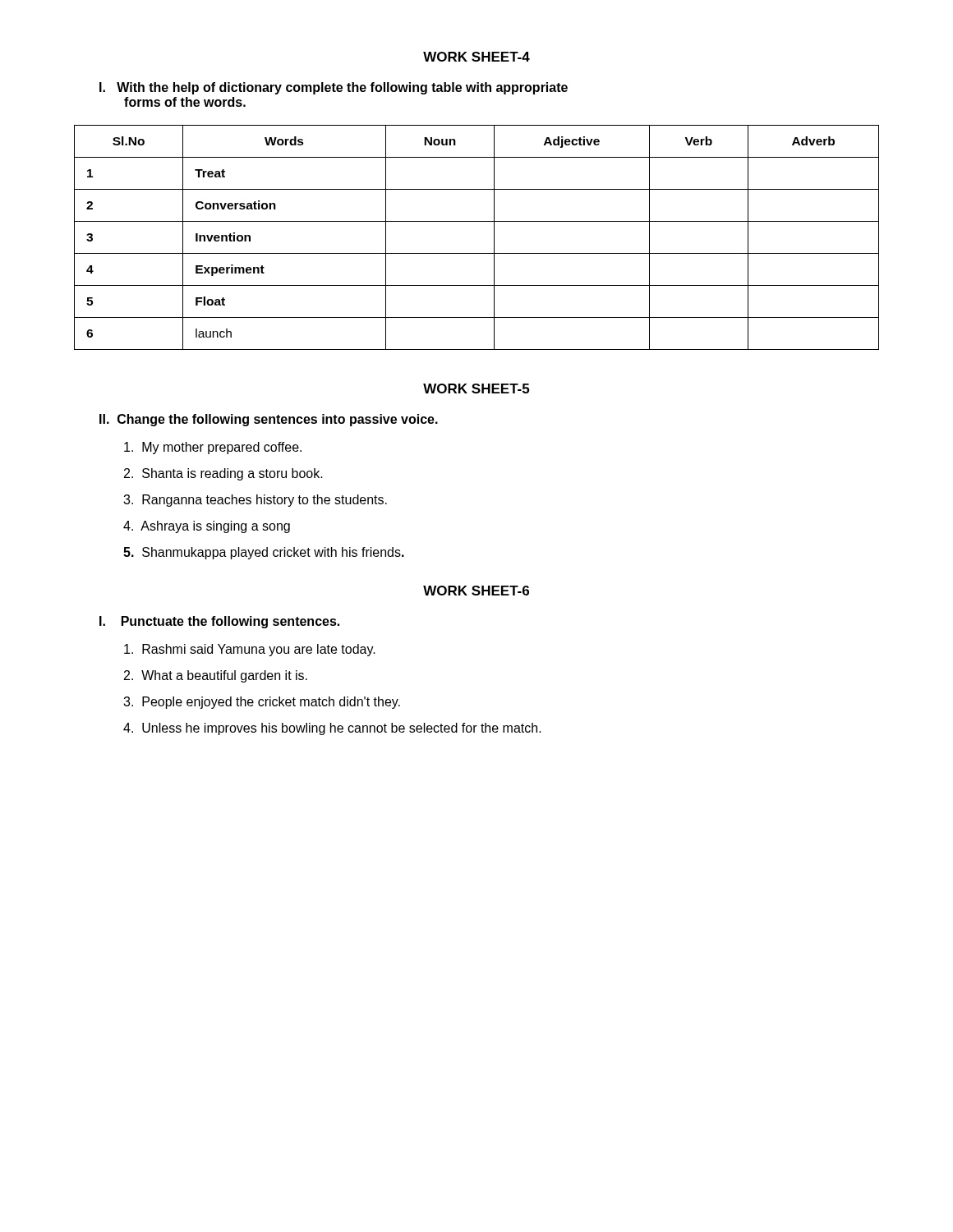The image size is (953, 1232).
Task: Navigate to the text starting "3. Ranganna teaches history to the students."
Action: tap(255, 500)
